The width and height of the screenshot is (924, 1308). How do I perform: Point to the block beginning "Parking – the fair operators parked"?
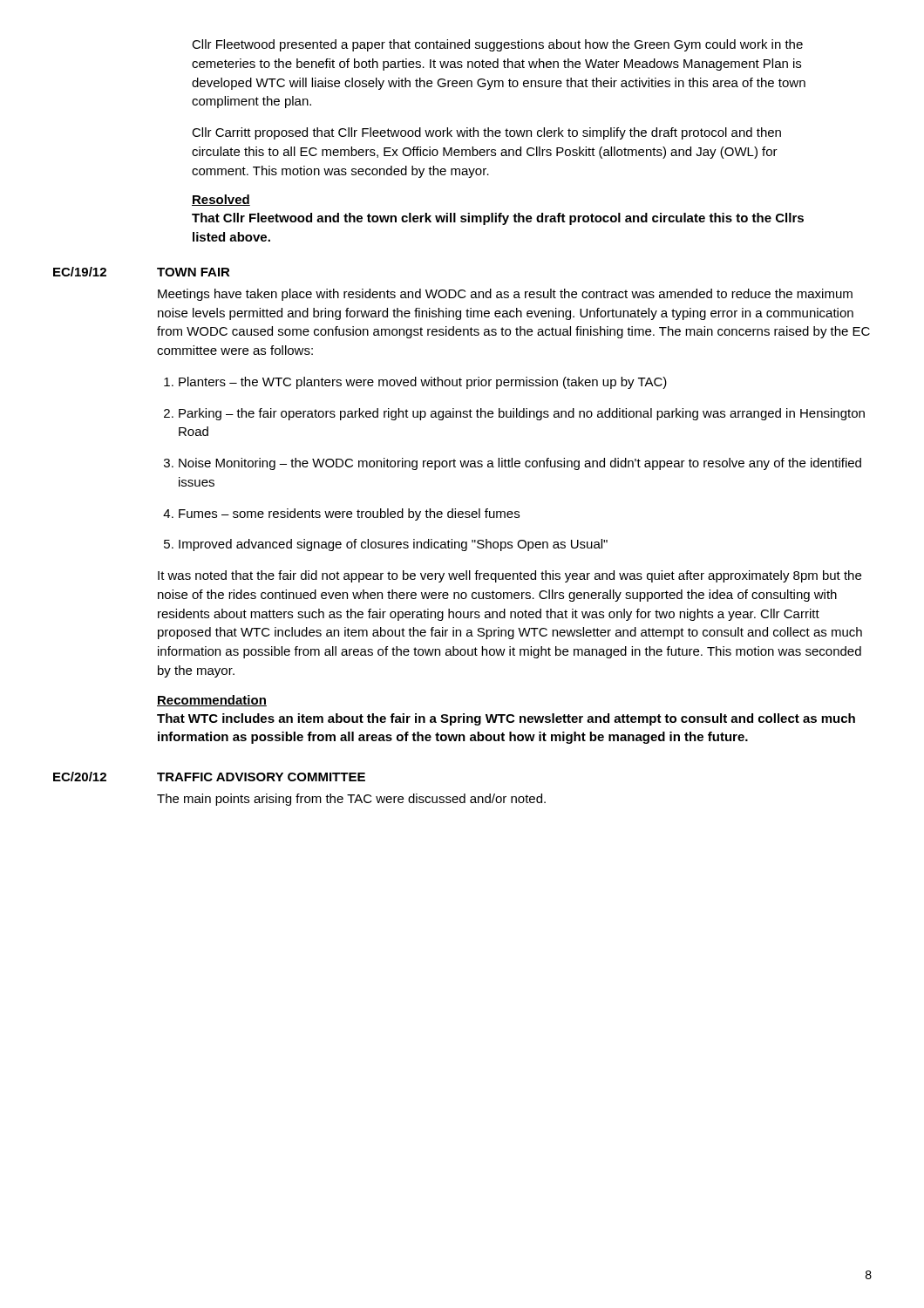pyautogui.click(x=514, y=422)
